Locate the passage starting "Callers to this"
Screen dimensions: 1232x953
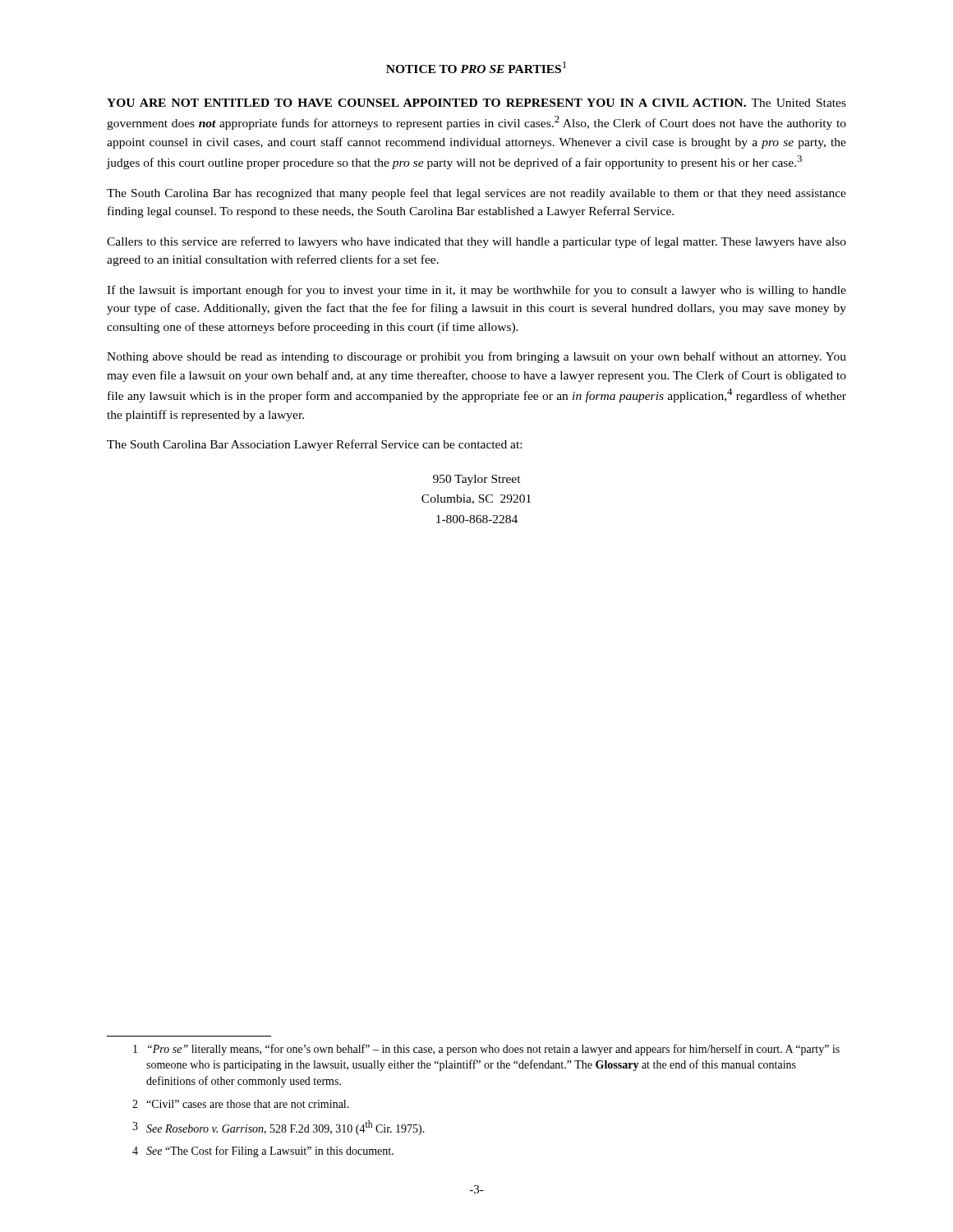[x=476, y=250]
